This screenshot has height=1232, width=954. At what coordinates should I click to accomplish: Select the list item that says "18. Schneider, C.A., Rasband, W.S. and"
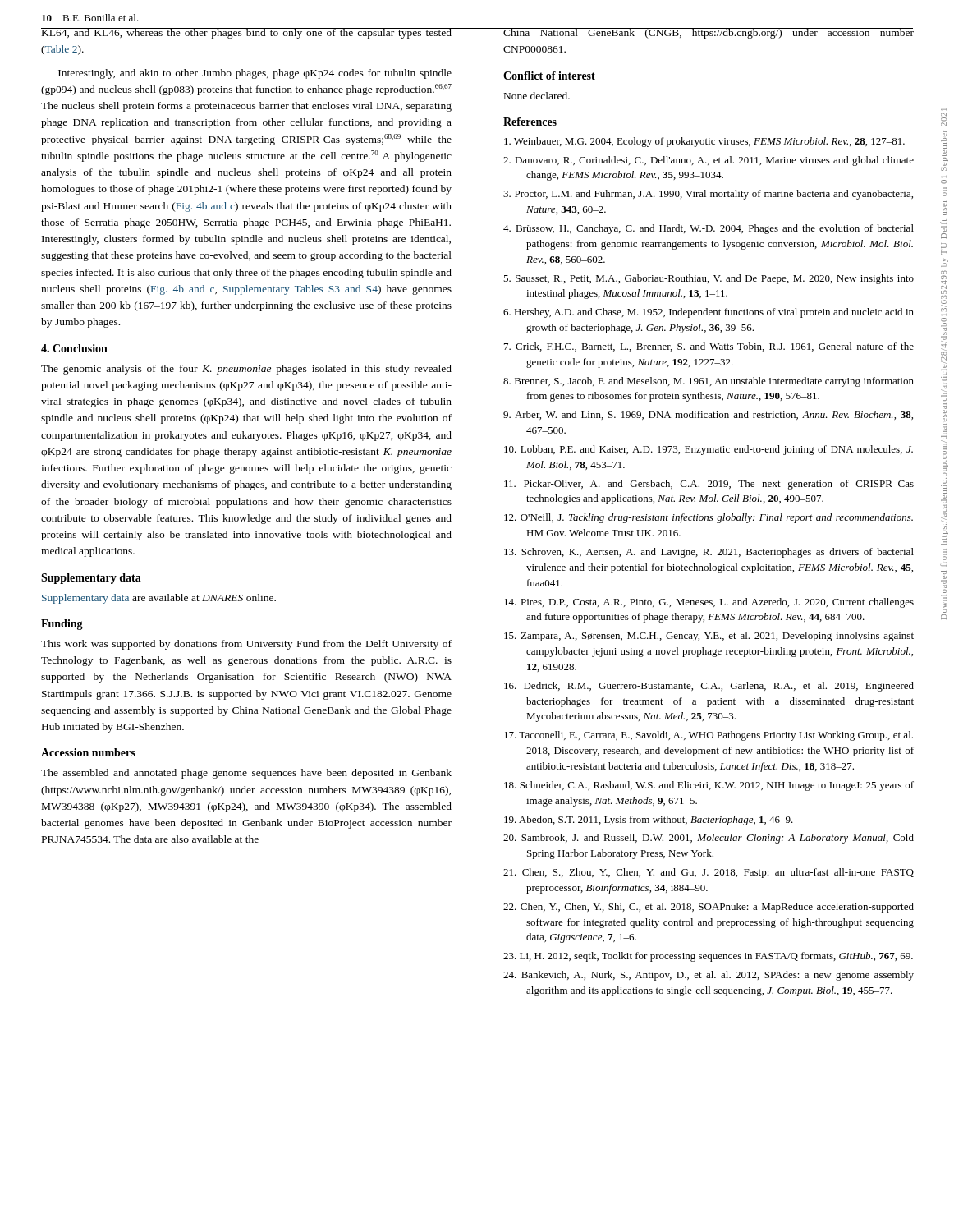[720, 792]
